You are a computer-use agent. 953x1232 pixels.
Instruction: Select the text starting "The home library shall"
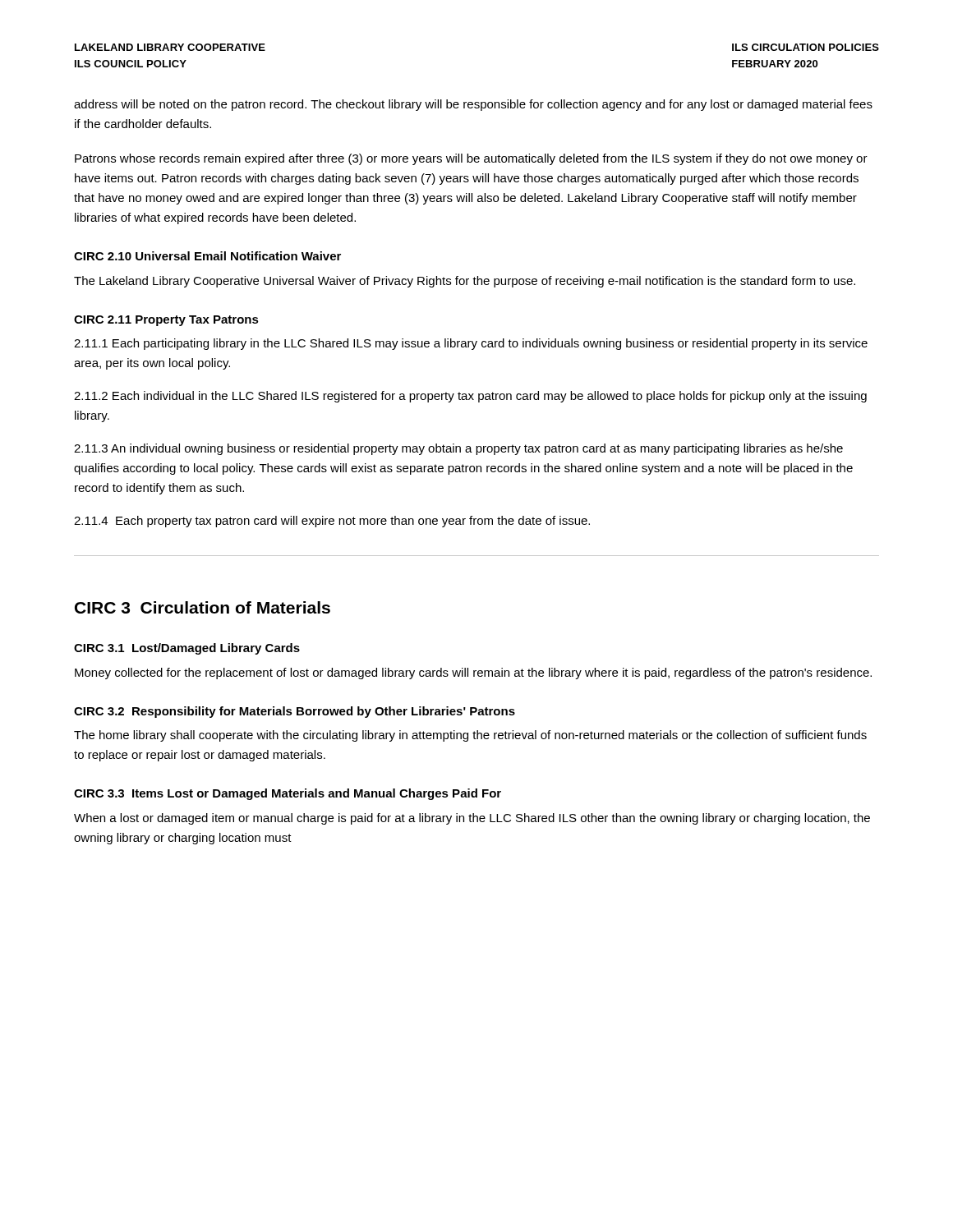(470, 745)
